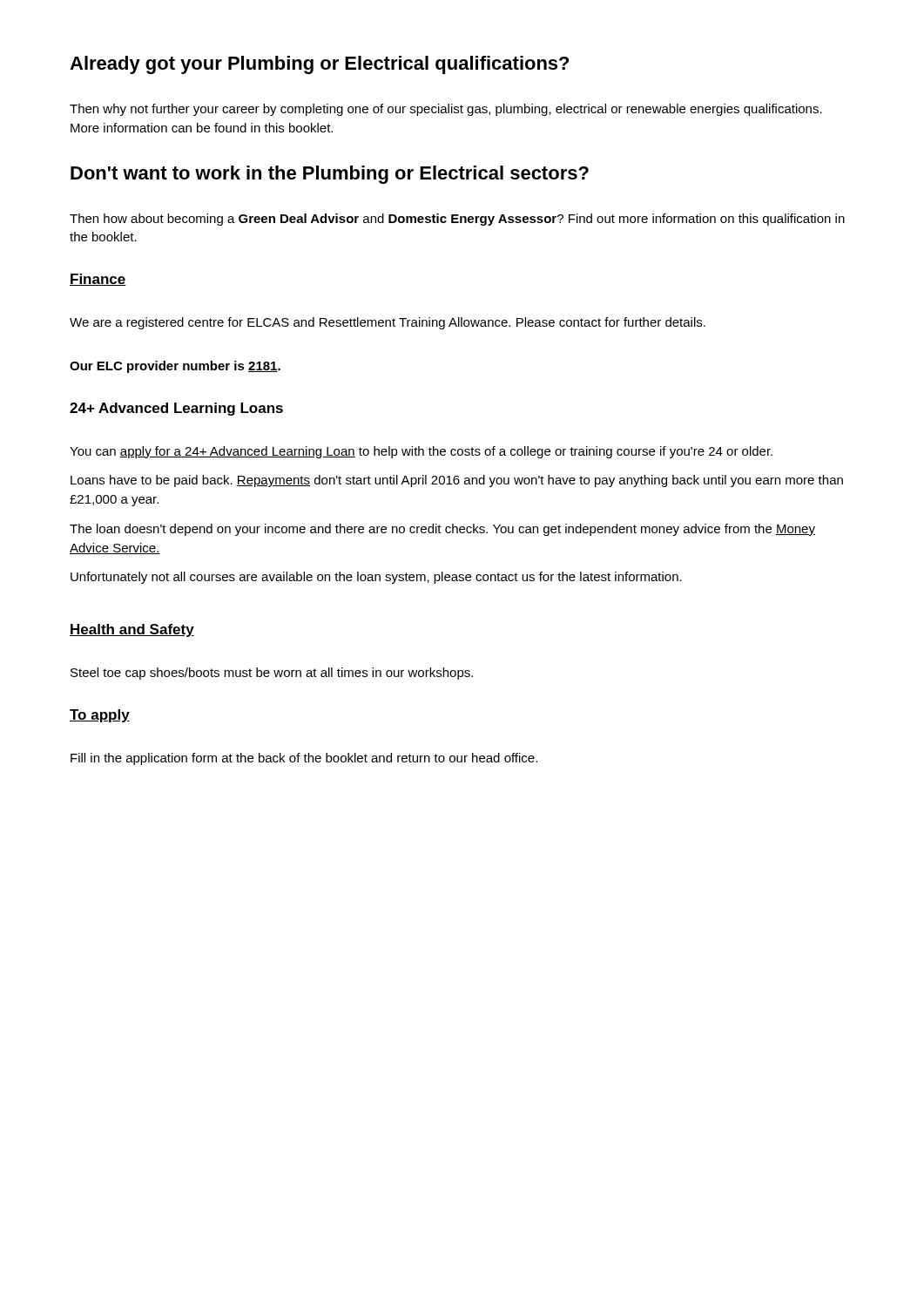Click on the block starting "Our ELC provider number is"

pyautogui.click(x=175, y=367)
